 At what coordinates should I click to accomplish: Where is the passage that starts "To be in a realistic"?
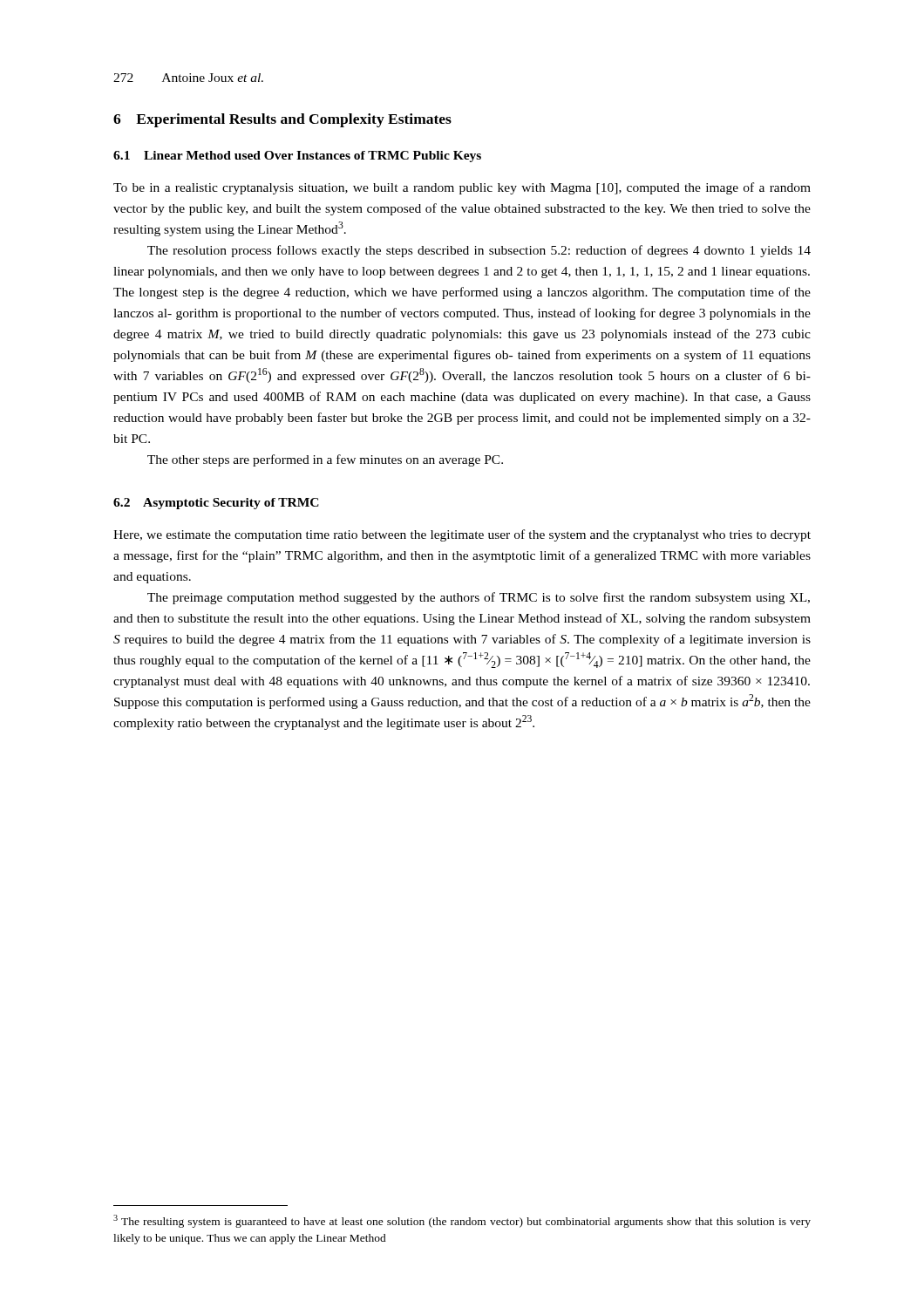pos(462,208)
